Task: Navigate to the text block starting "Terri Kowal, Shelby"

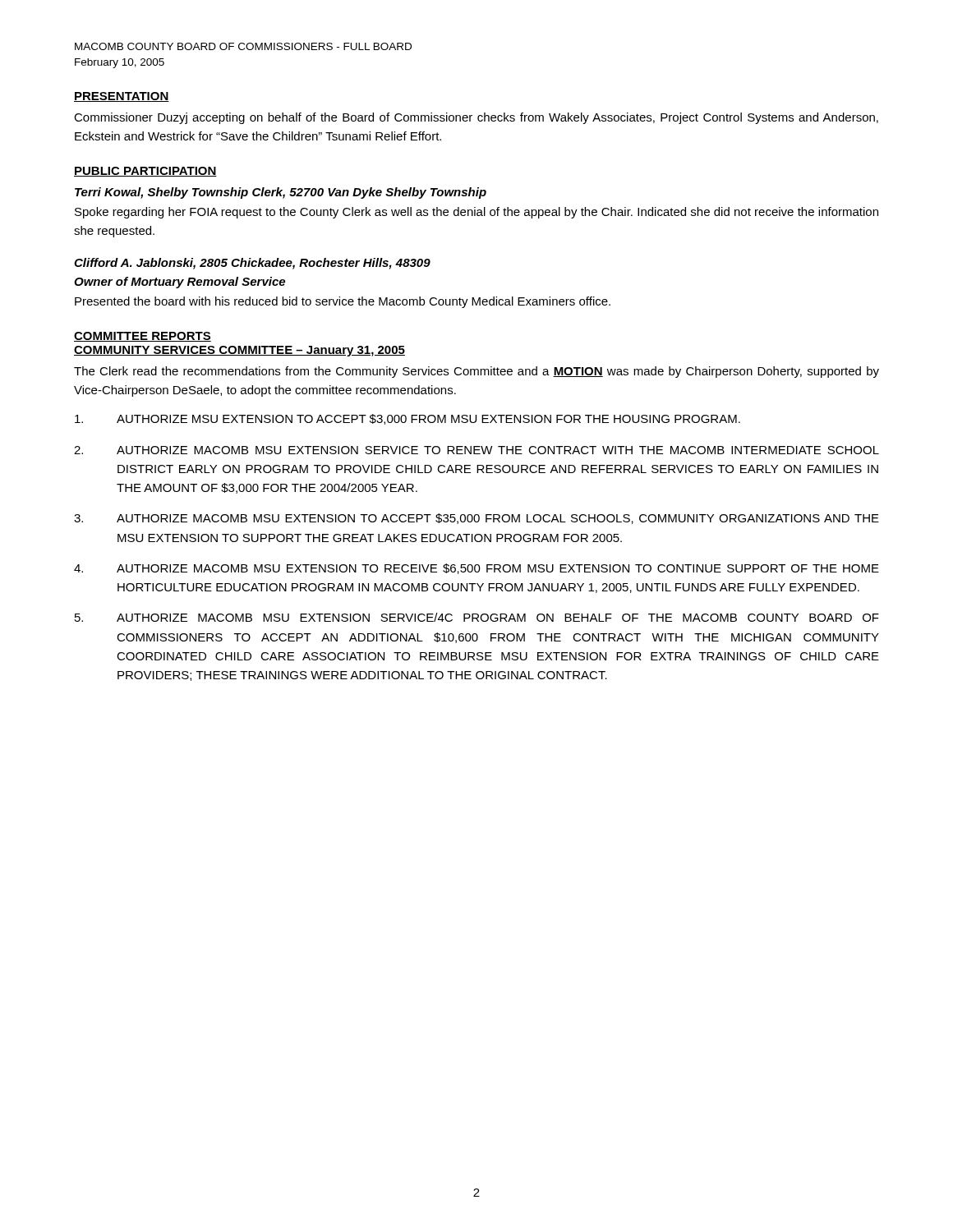Action: coord(476,211)
